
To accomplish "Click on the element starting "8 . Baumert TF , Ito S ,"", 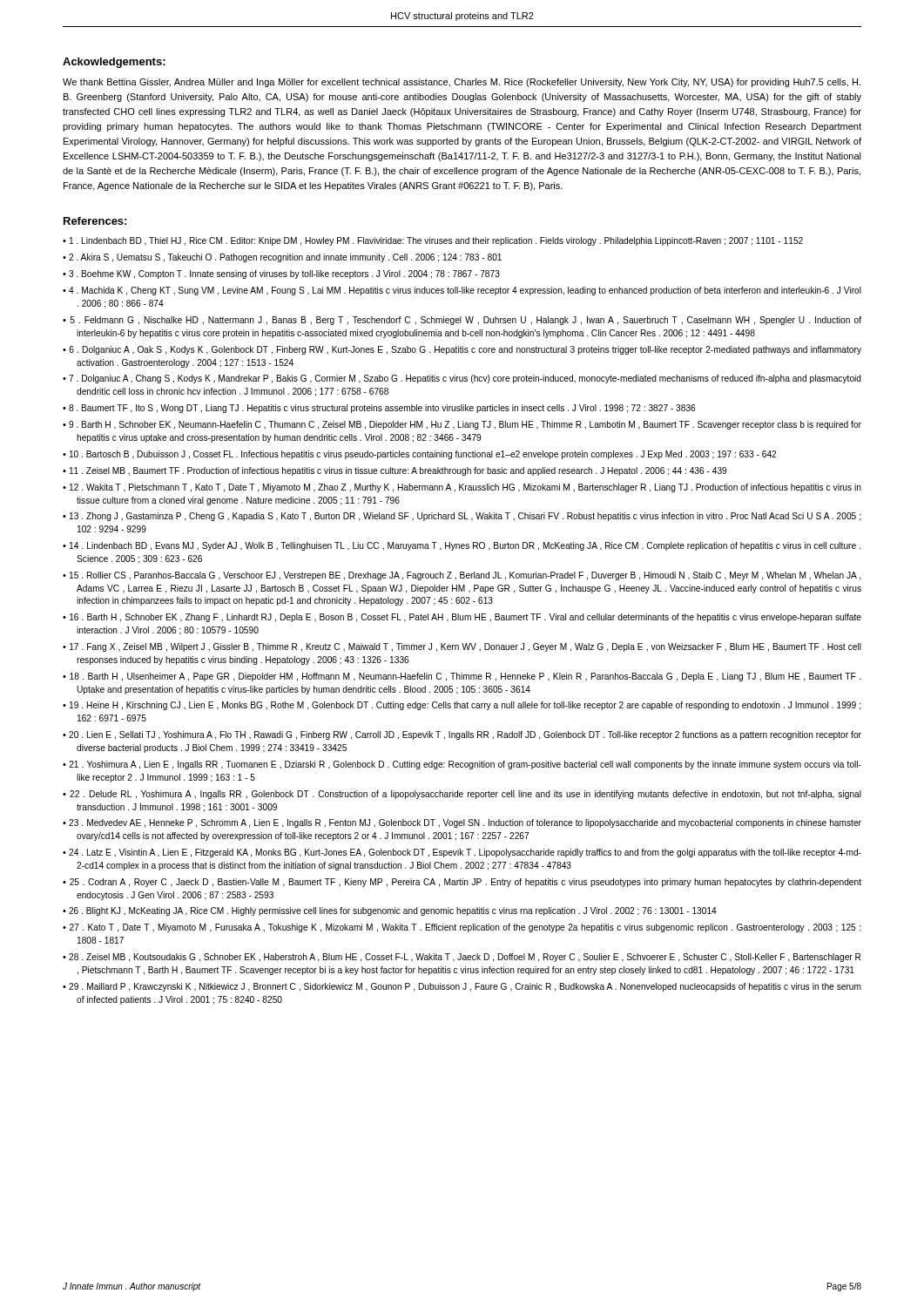I will 382,408.
